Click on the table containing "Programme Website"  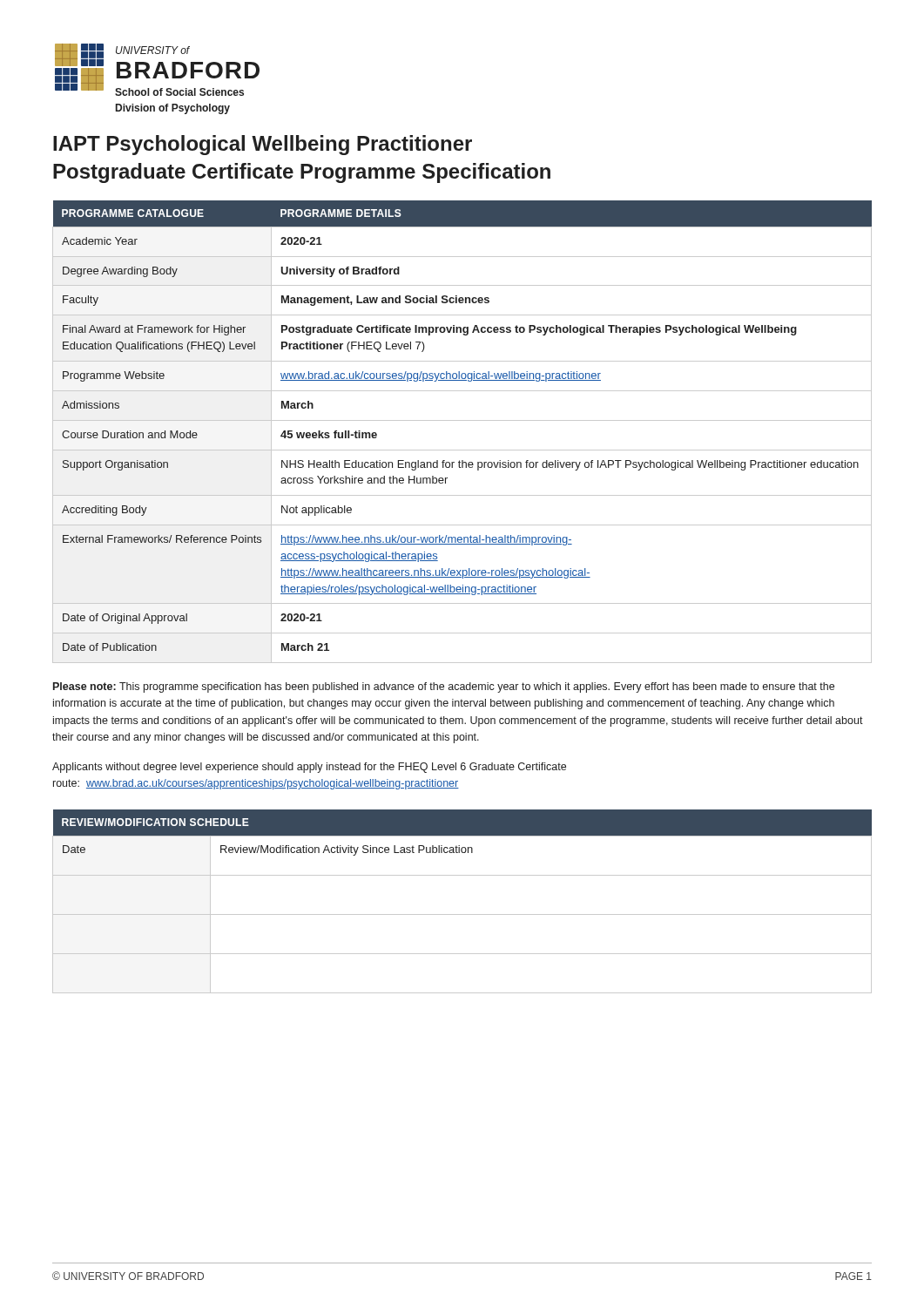pyautogui.click(x=462, y=432)
